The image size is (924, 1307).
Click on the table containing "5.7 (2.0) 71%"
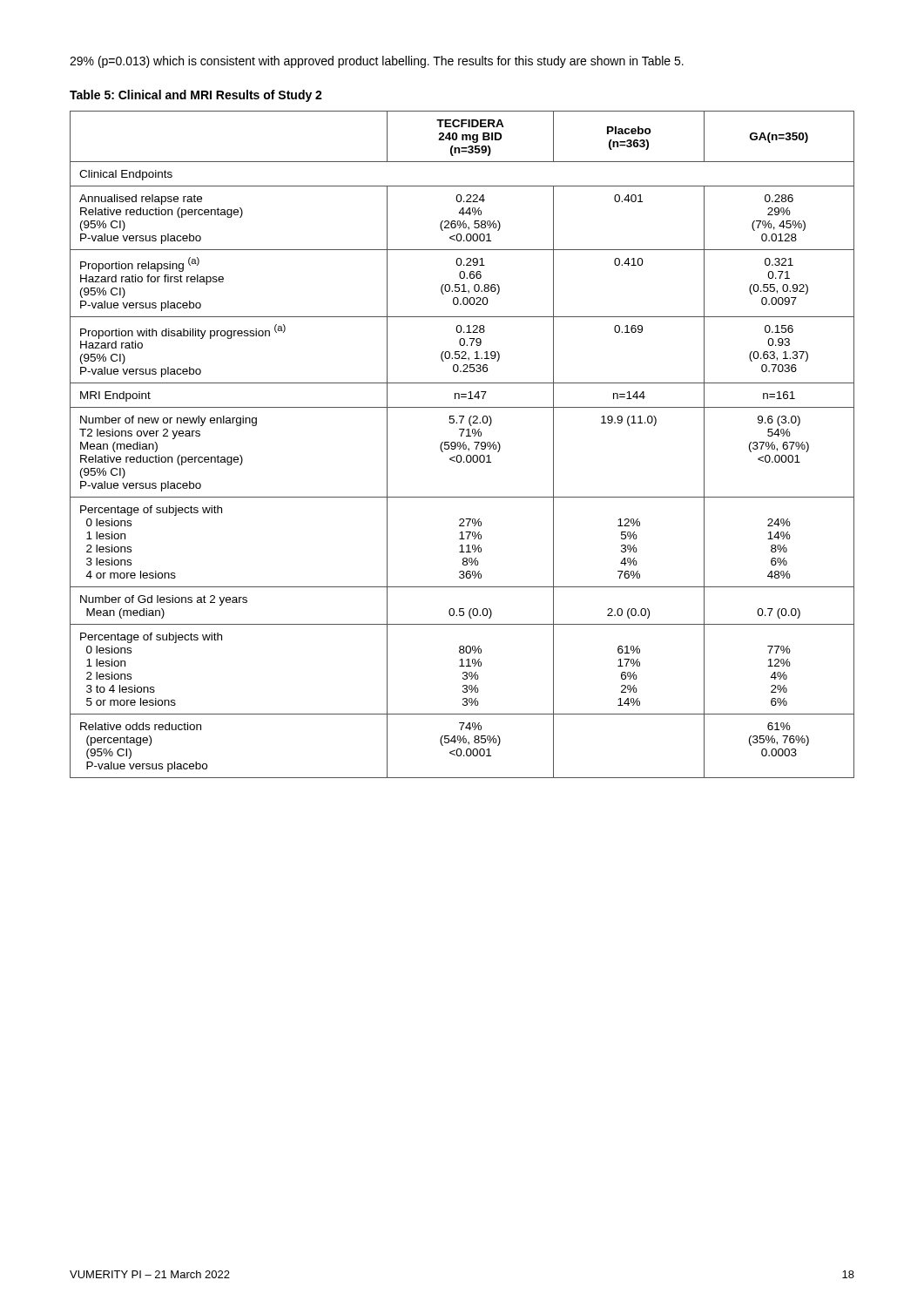tap(462, 444)
